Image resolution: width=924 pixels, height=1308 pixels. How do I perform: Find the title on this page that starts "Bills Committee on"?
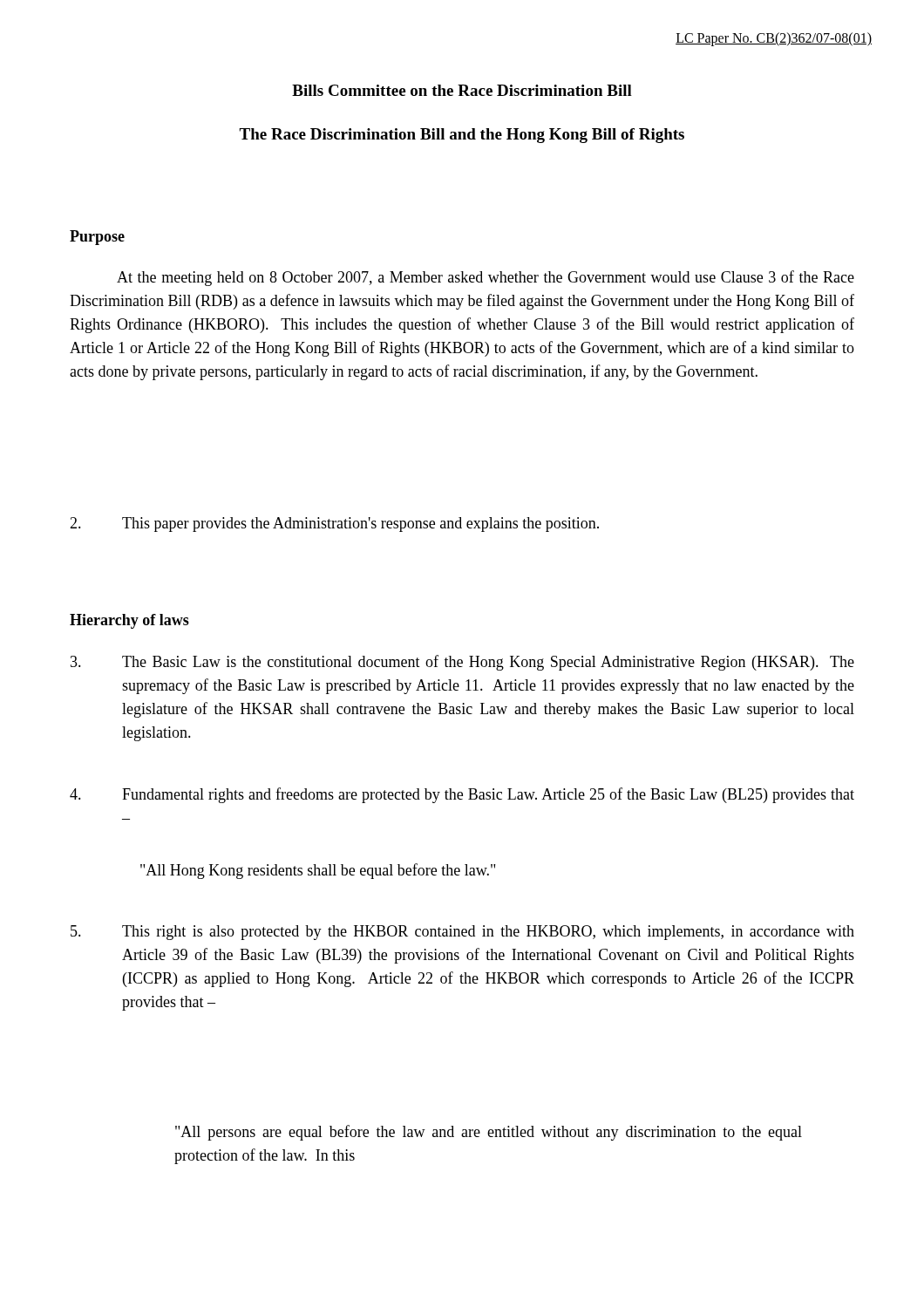(x=462, y=90)
